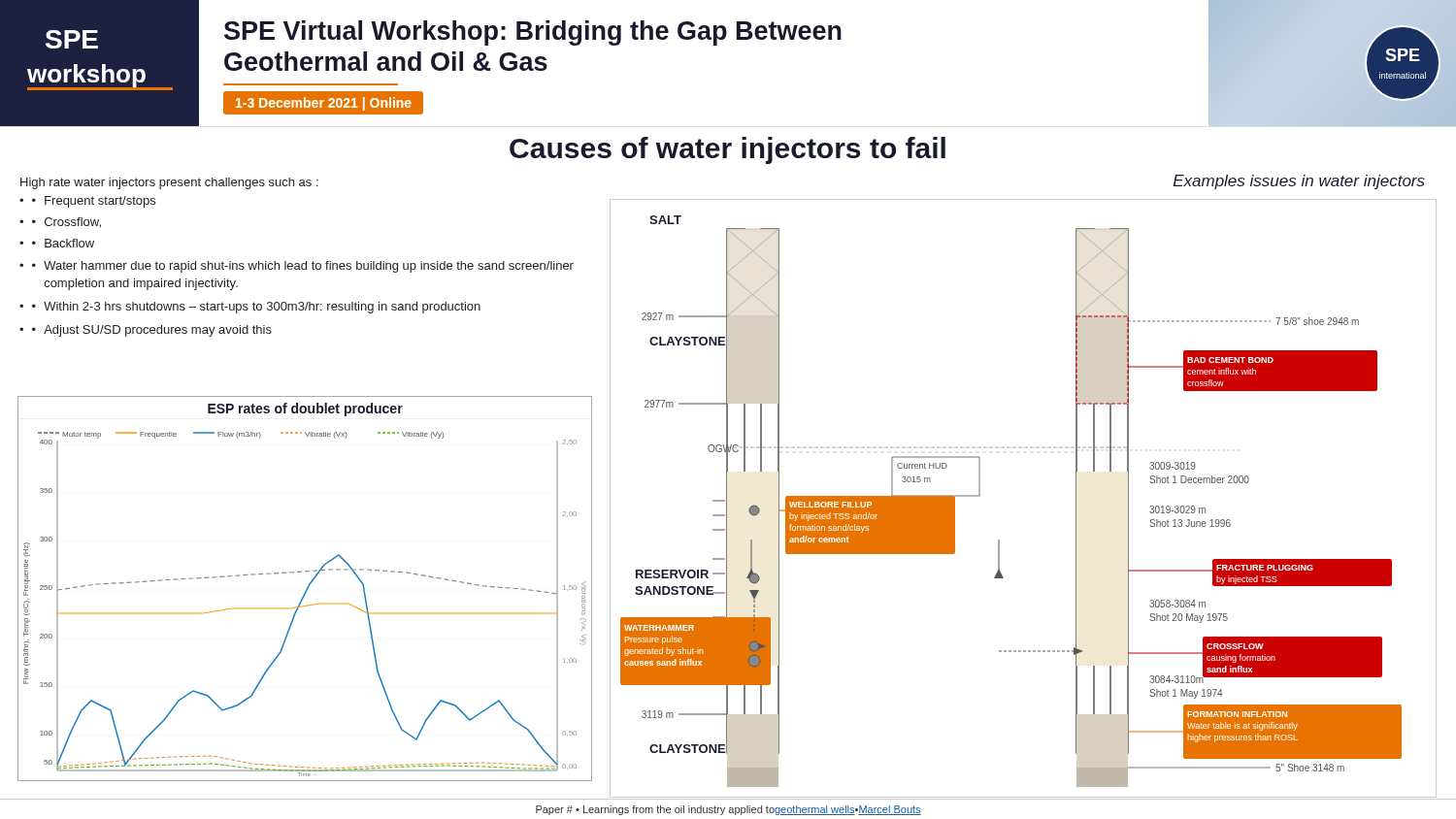Click on the line chart
The image size is (1456, 819).
tap(305, 589)
